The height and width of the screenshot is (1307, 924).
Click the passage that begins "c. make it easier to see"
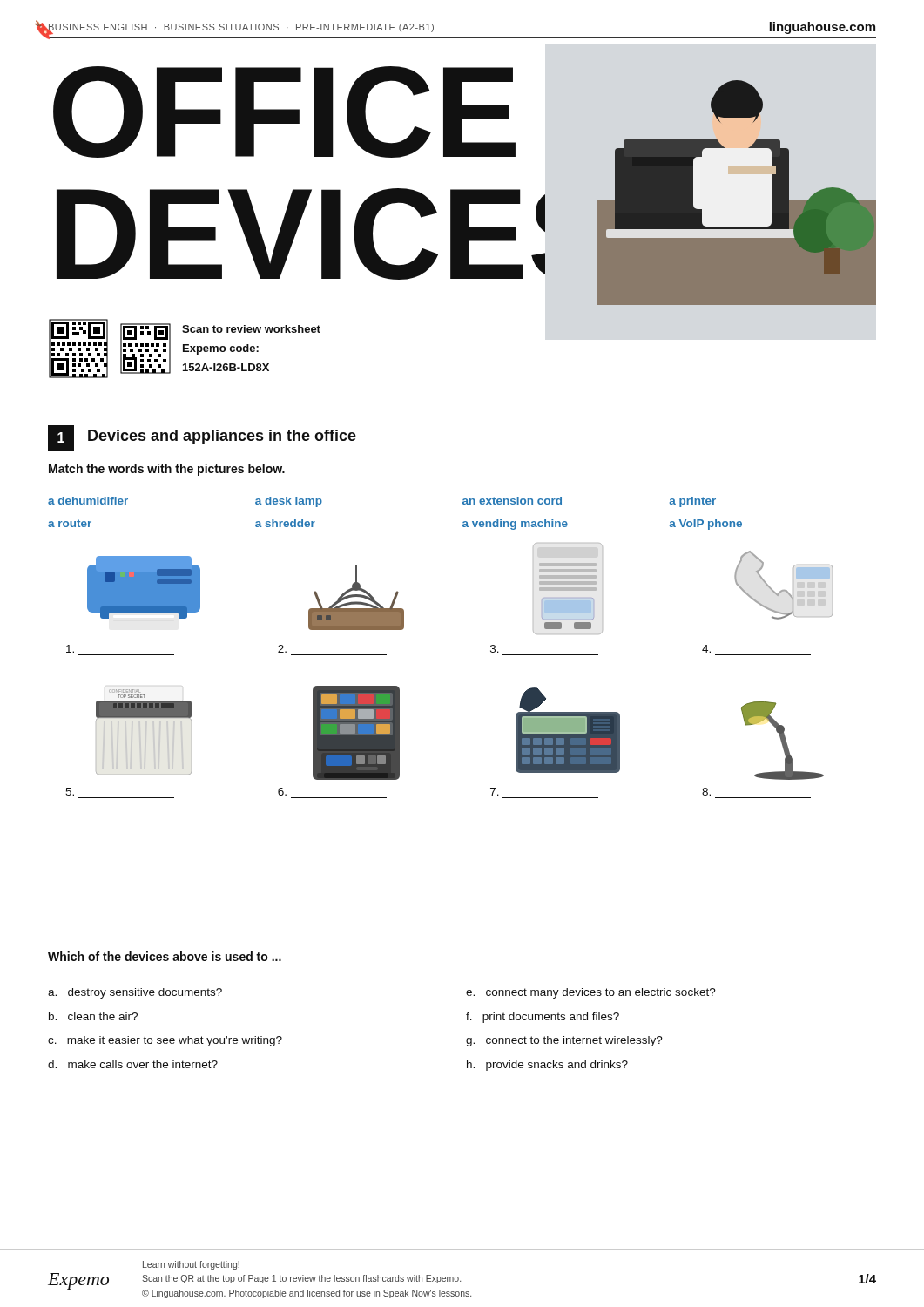[165, 1040]
